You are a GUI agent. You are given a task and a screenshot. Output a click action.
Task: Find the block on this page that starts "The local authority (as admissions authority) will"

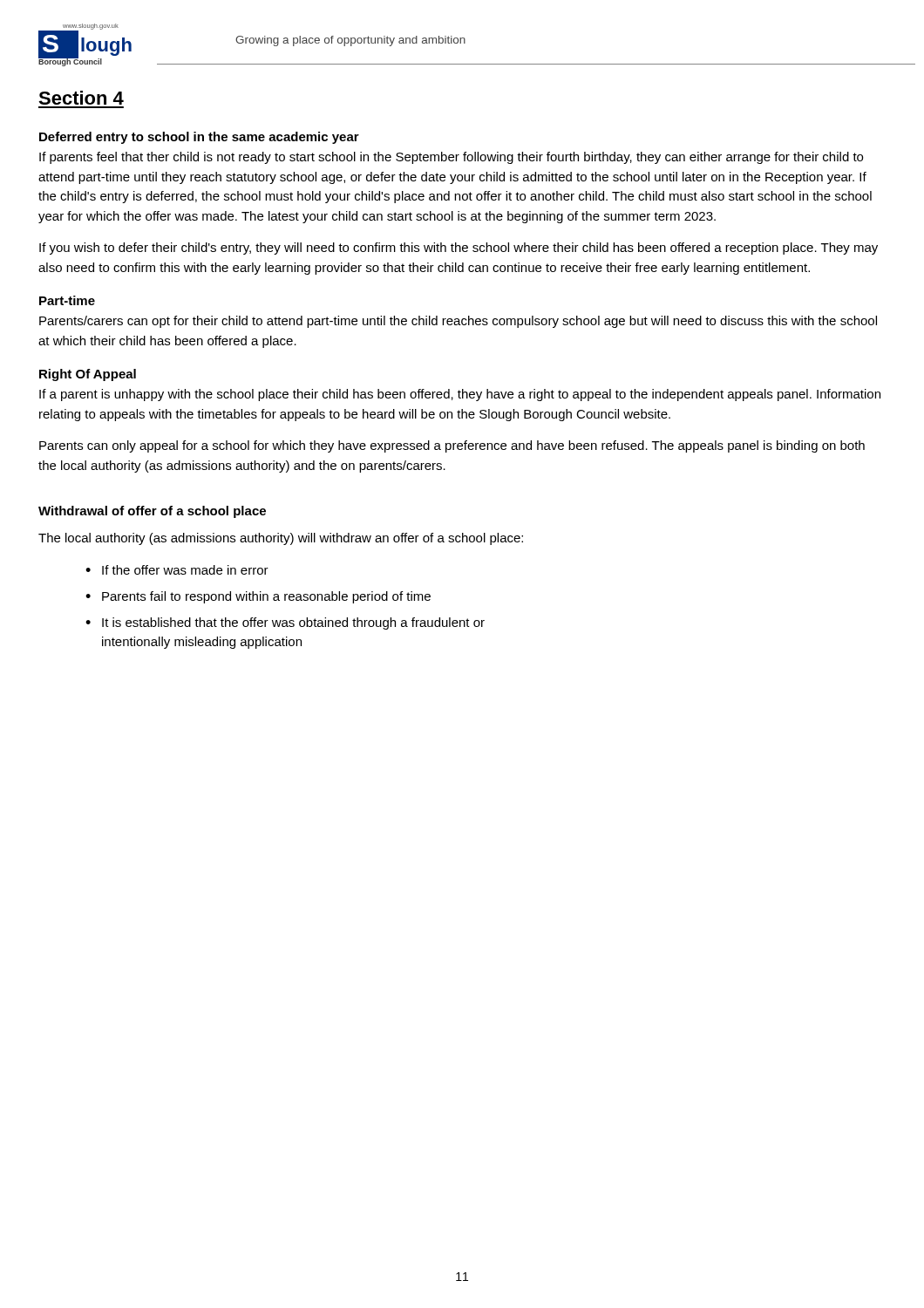click(x=281, y=538)
